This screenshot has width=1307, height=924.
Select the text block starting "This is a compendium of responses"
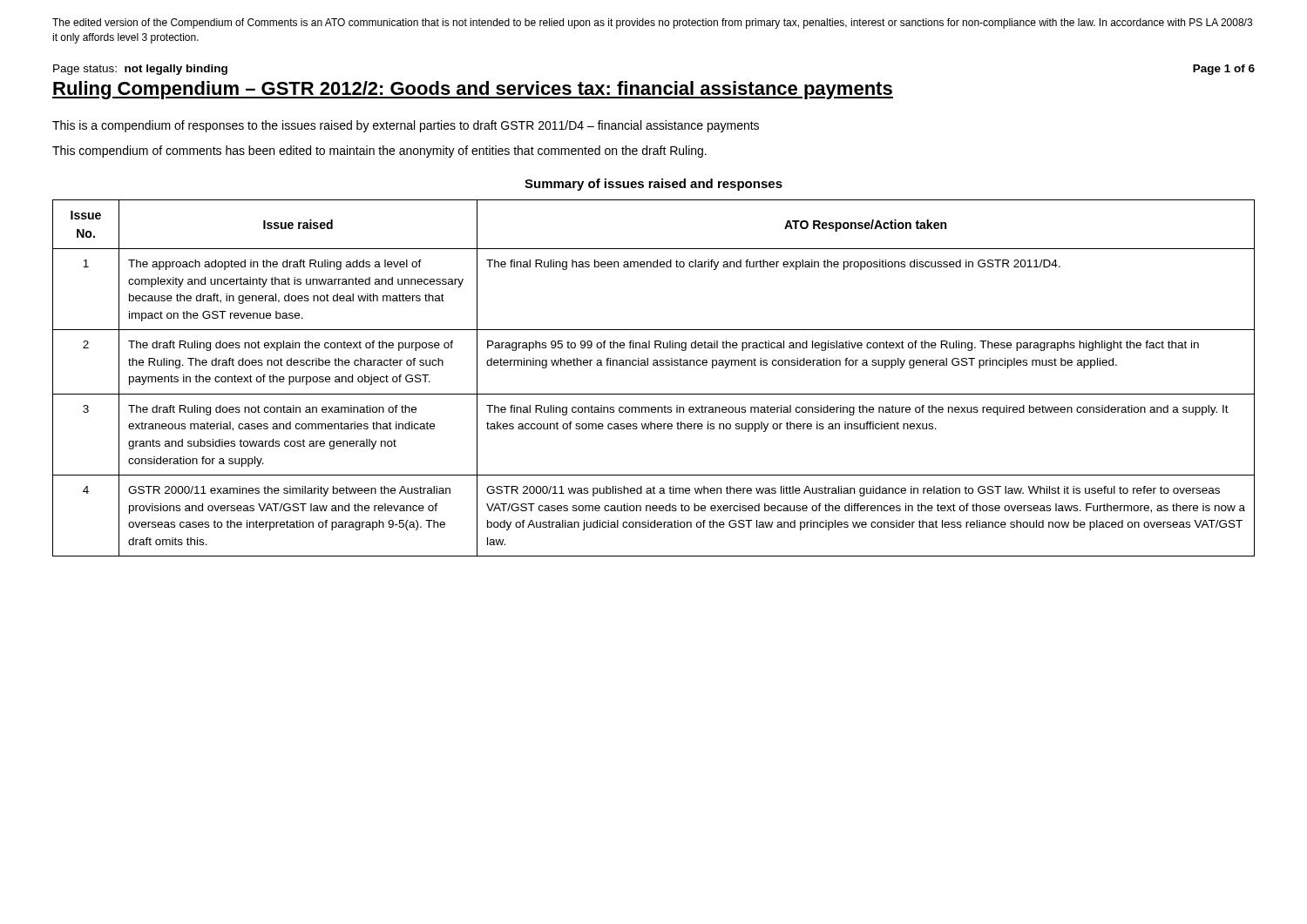point(406,126)
